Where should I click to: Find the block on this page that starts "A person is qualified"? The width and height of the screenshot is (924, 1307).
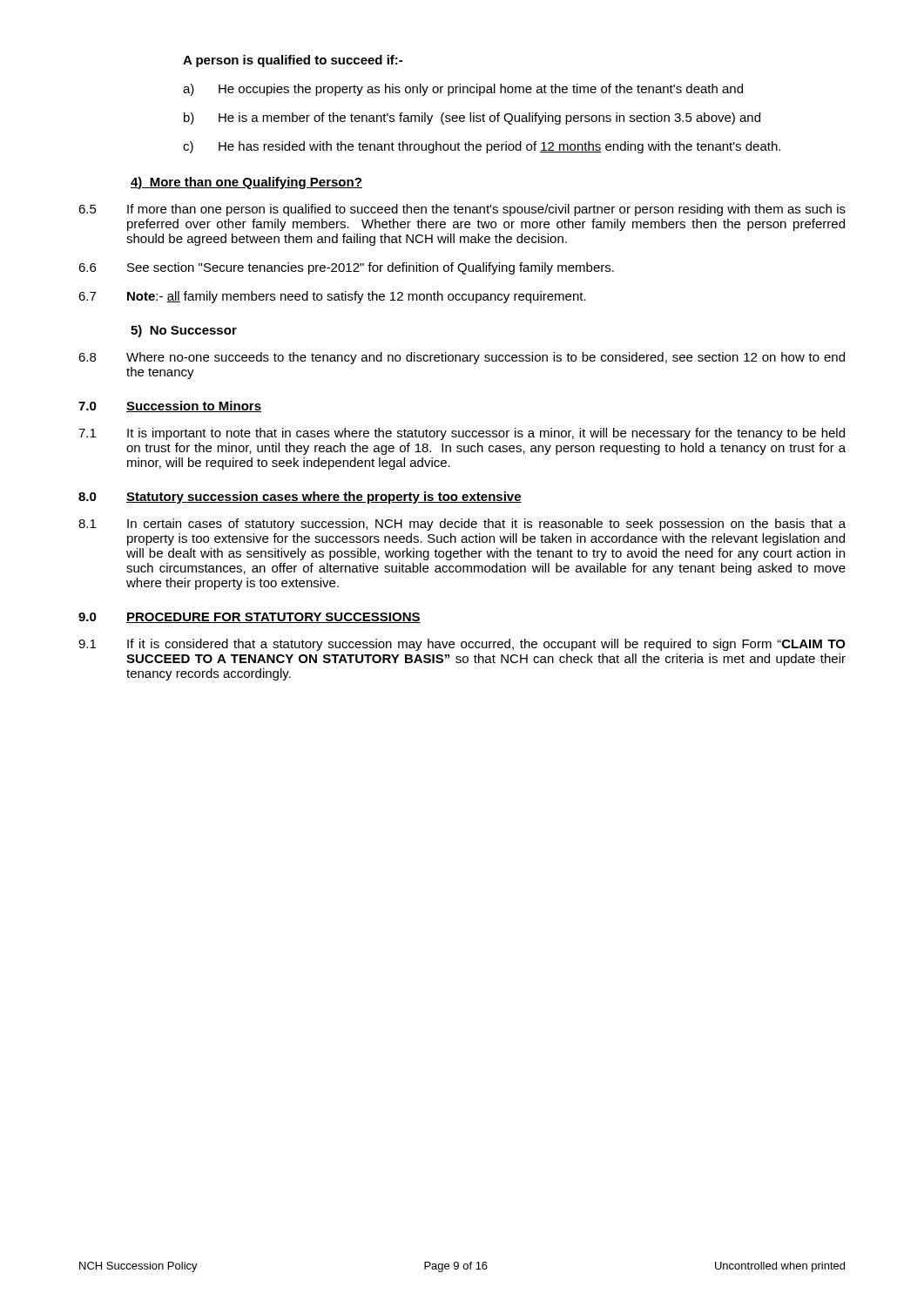(x=293, y=60)
